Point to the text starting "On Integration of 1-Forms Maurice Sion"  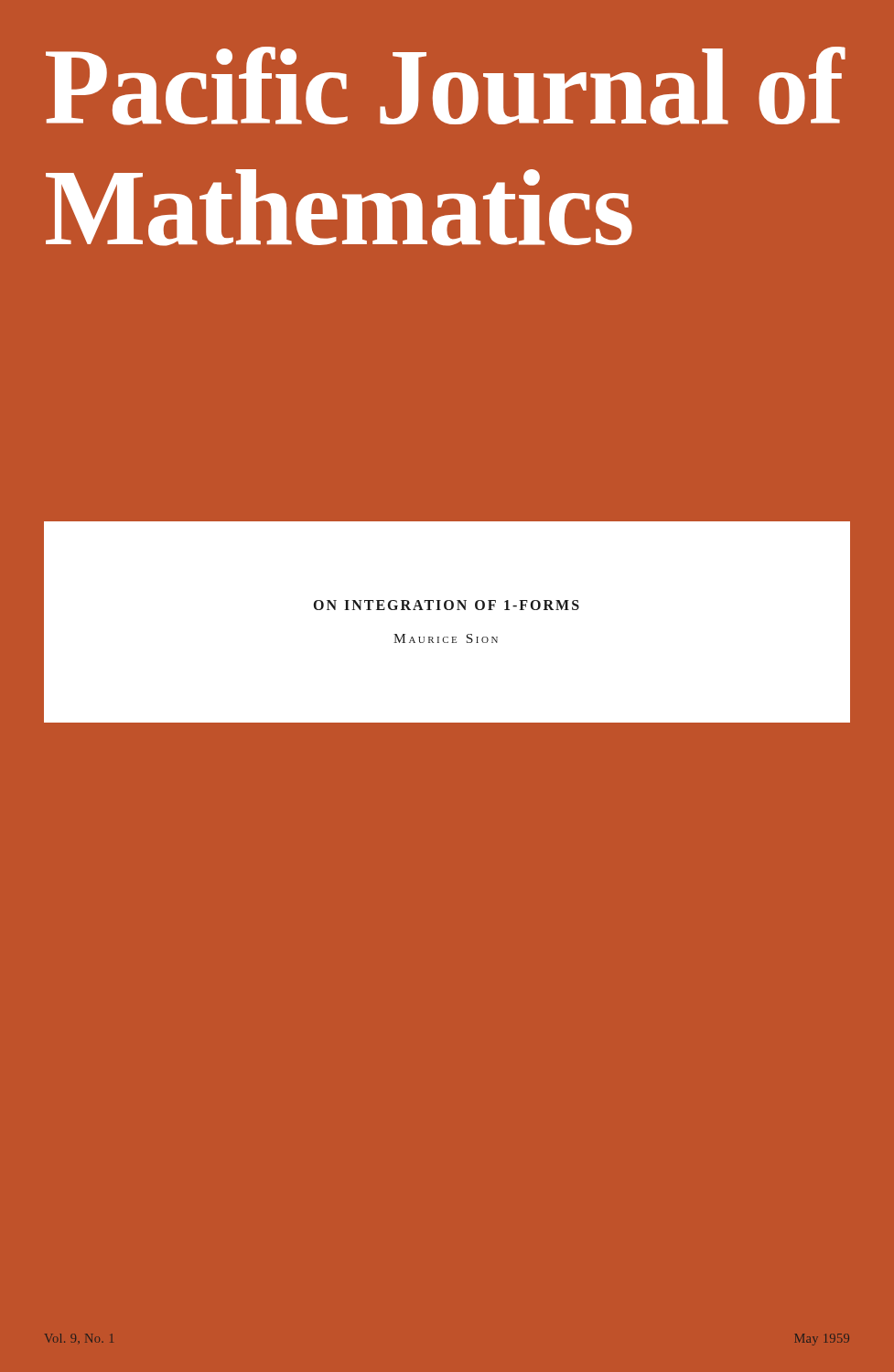pyautogui.click(x=447, y=605)
